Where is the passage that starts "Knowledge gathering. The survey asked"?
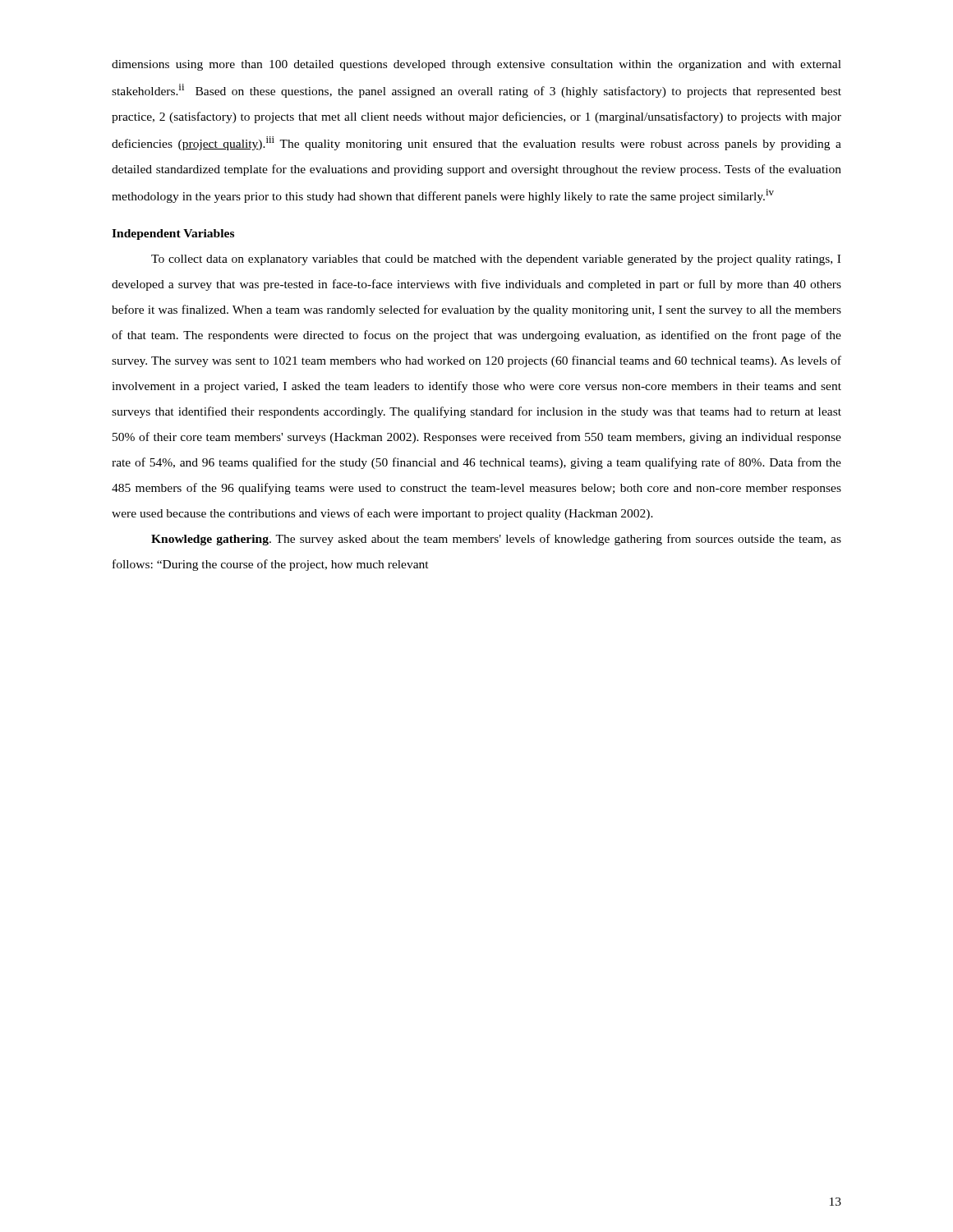Screen dimensions: 1232x953 coord(476,551)
